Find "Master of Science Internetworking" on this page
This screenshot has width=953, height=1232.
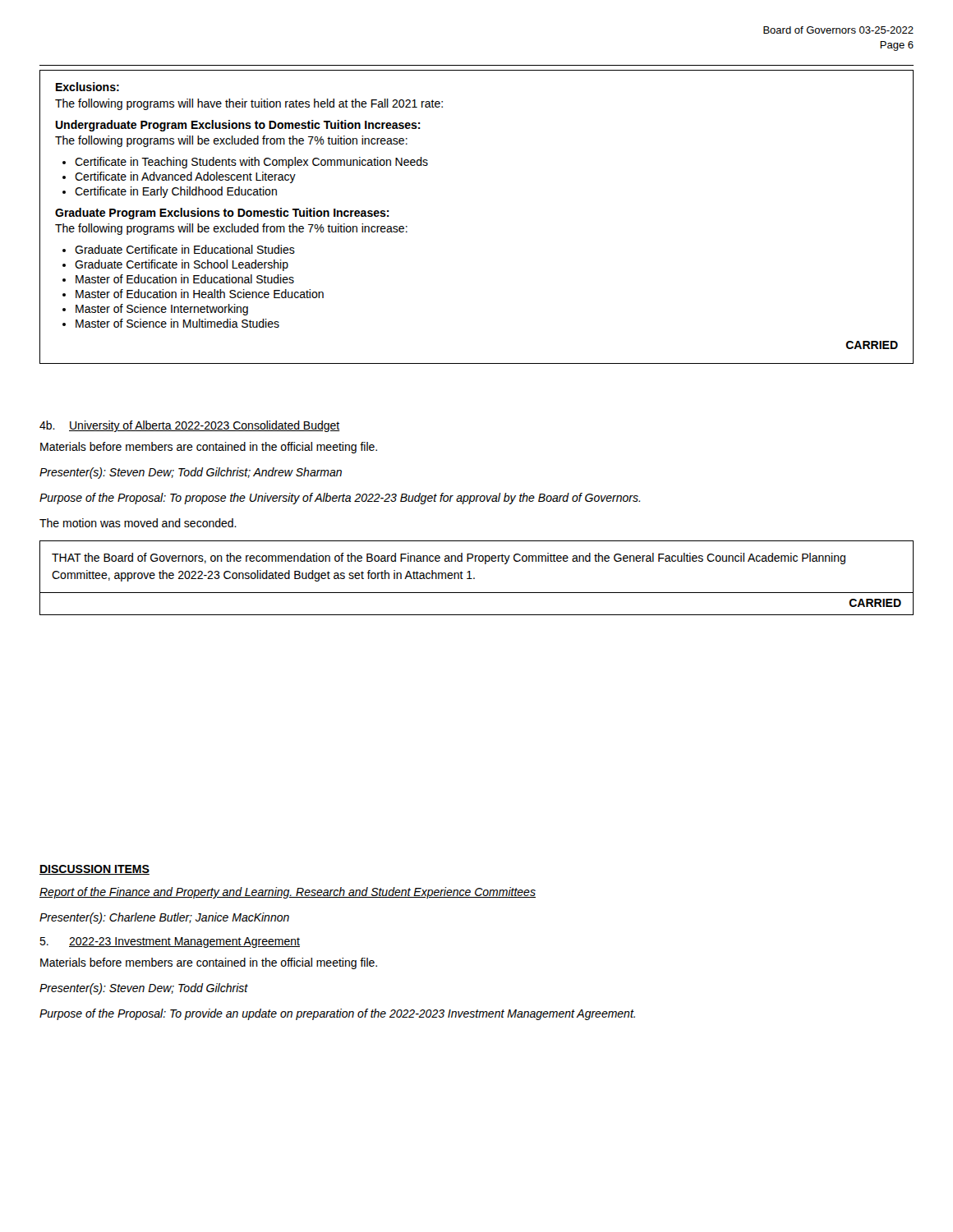pos(162,309)
